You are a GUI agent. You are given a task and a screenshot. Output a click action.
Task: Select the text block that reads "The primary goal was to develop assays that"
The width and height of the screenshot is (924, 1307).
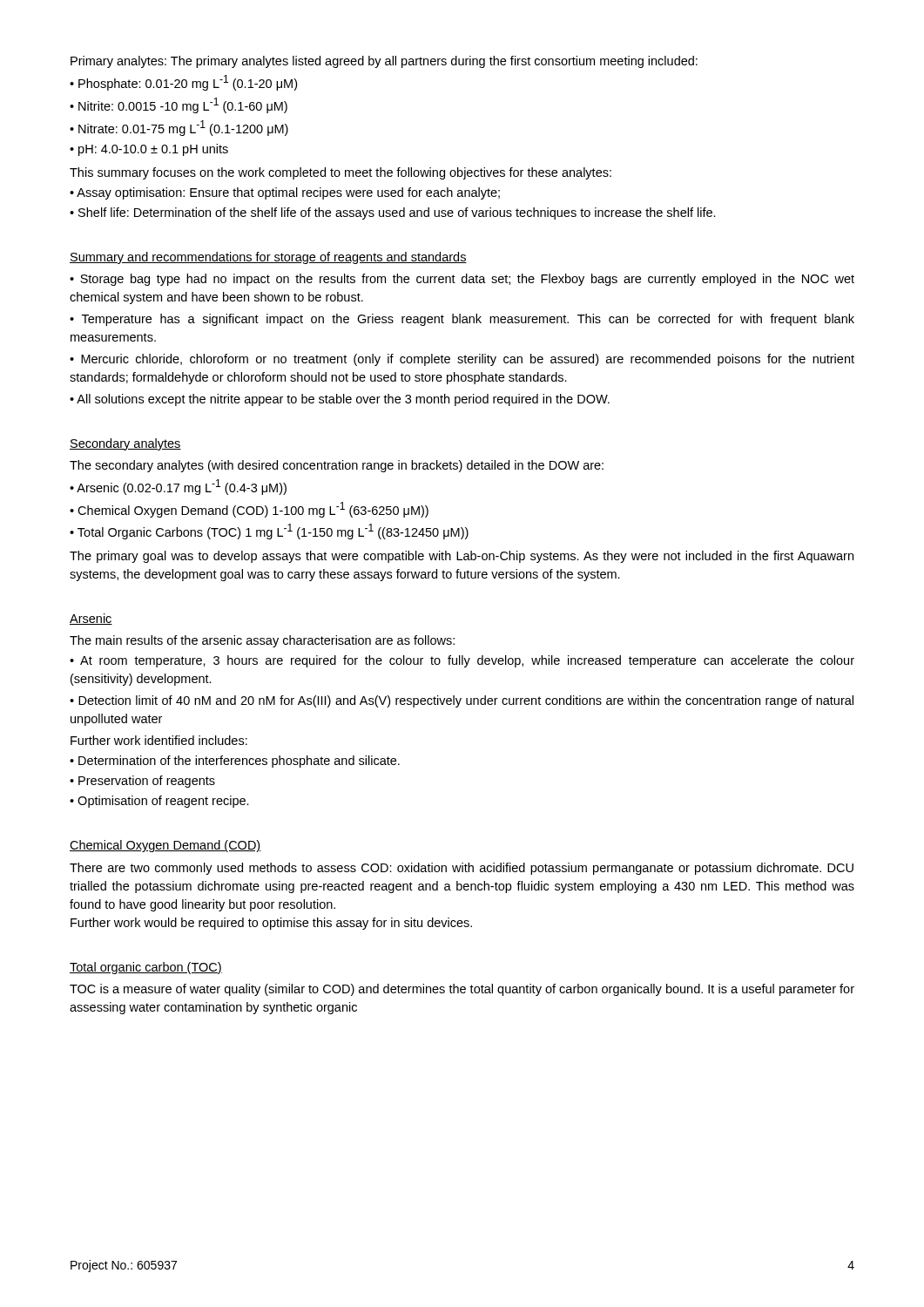(462, 565)
